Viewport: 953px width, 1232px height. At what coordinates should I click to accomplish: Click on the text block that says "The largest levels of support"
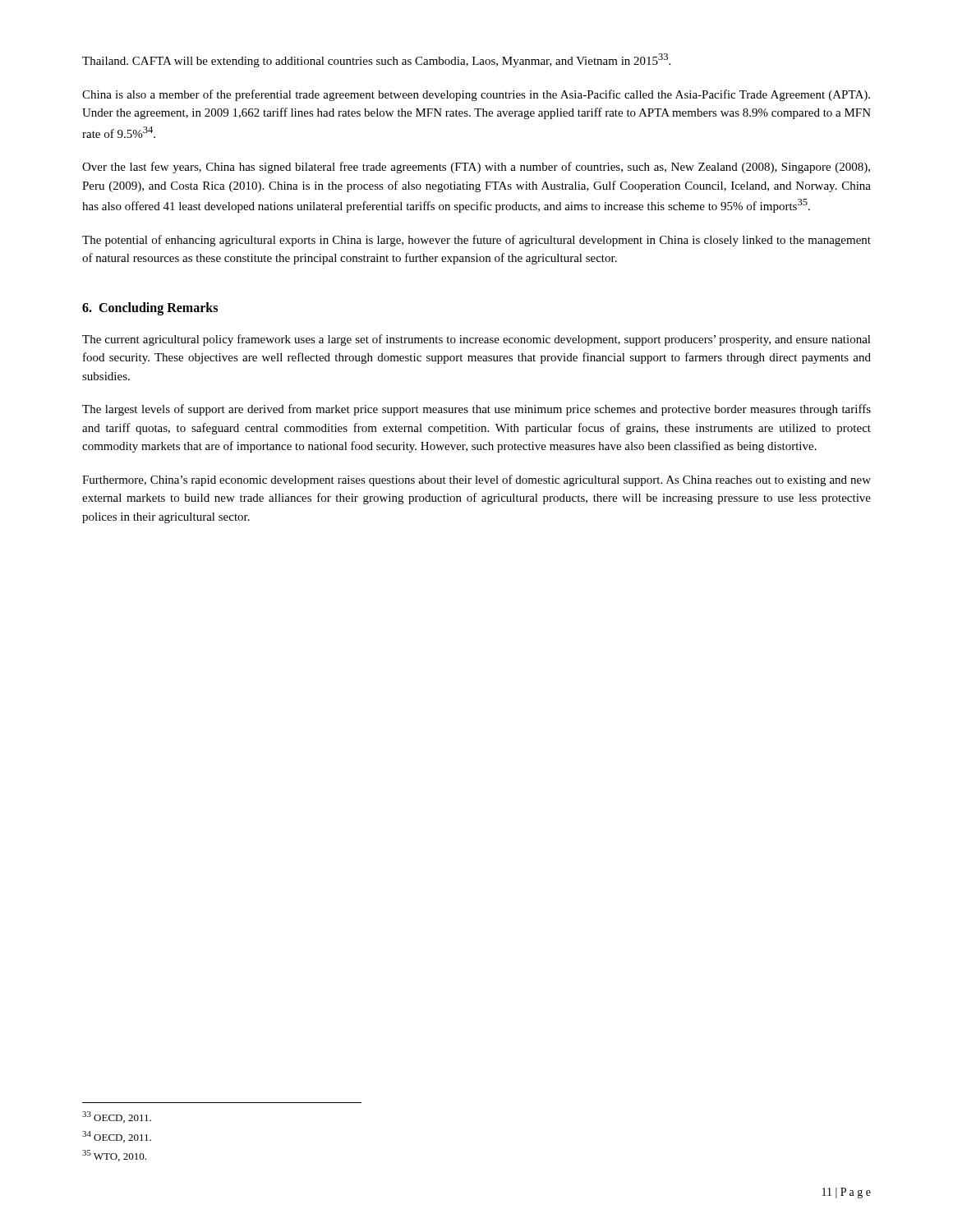pos(476,428)
